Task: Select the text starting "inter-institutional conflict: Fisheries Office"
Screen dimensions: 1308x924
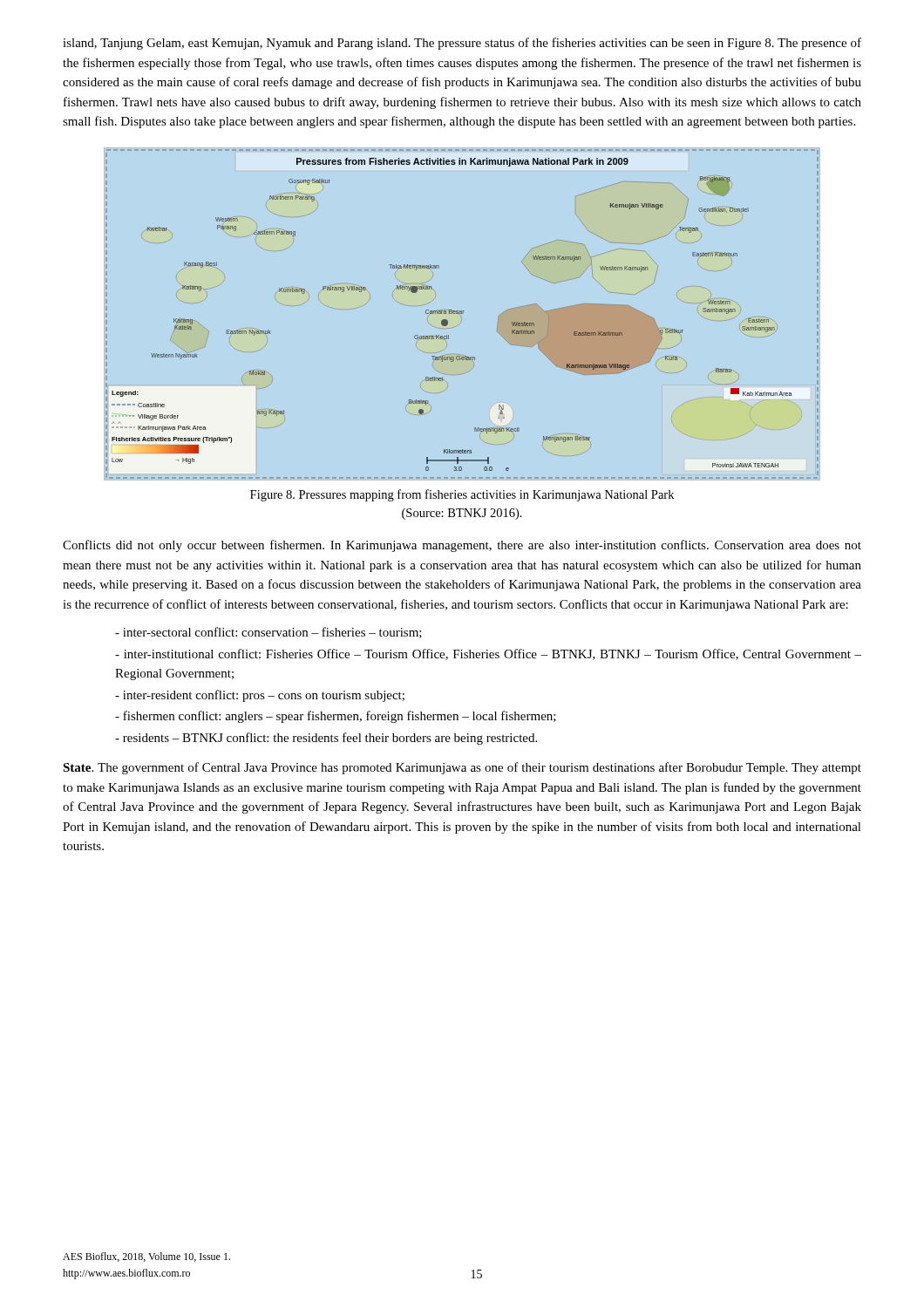Action: (x=488, y=663)
